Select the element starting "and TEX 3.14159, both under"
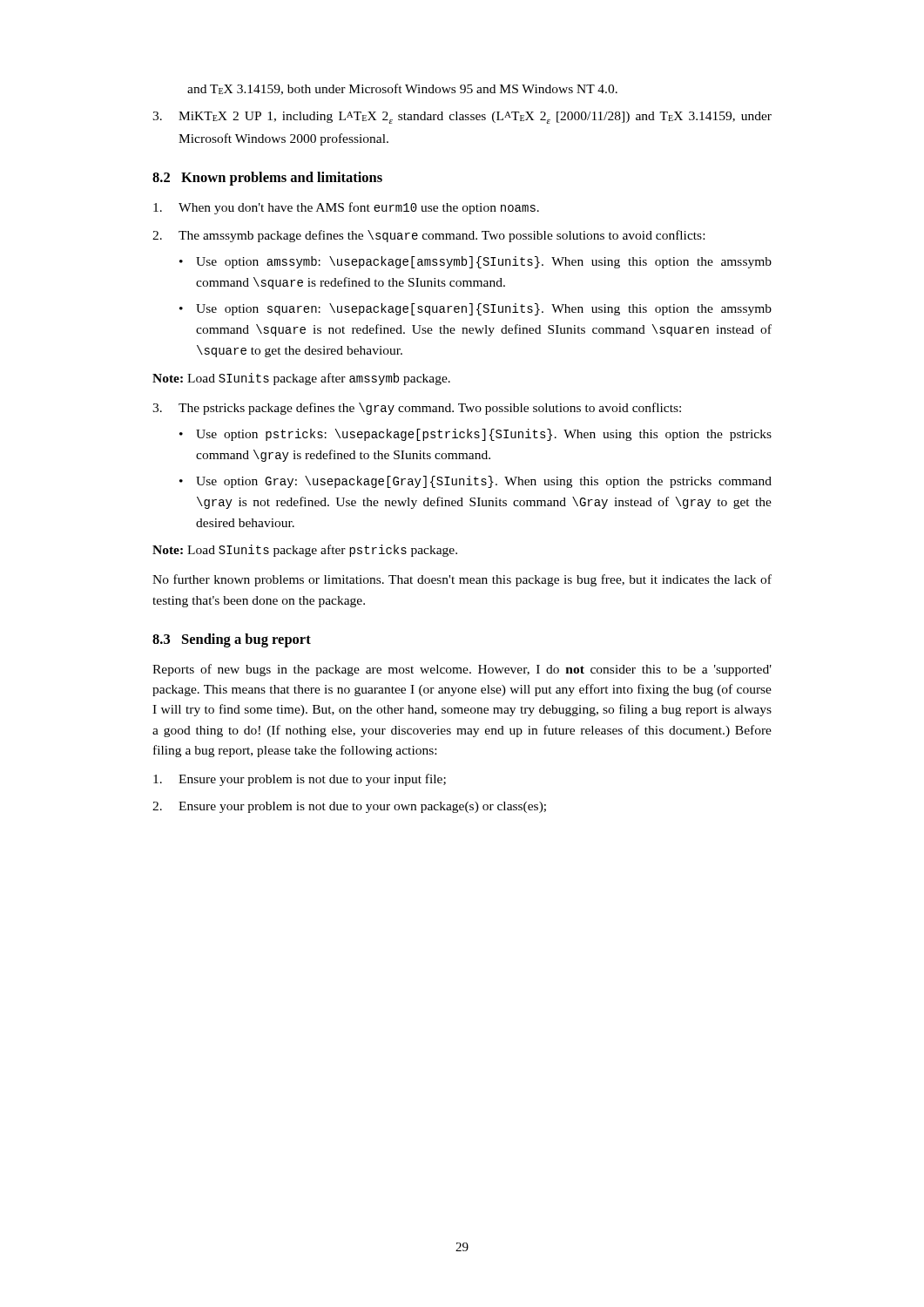The image size is (924, 1307). pos(403,88)
